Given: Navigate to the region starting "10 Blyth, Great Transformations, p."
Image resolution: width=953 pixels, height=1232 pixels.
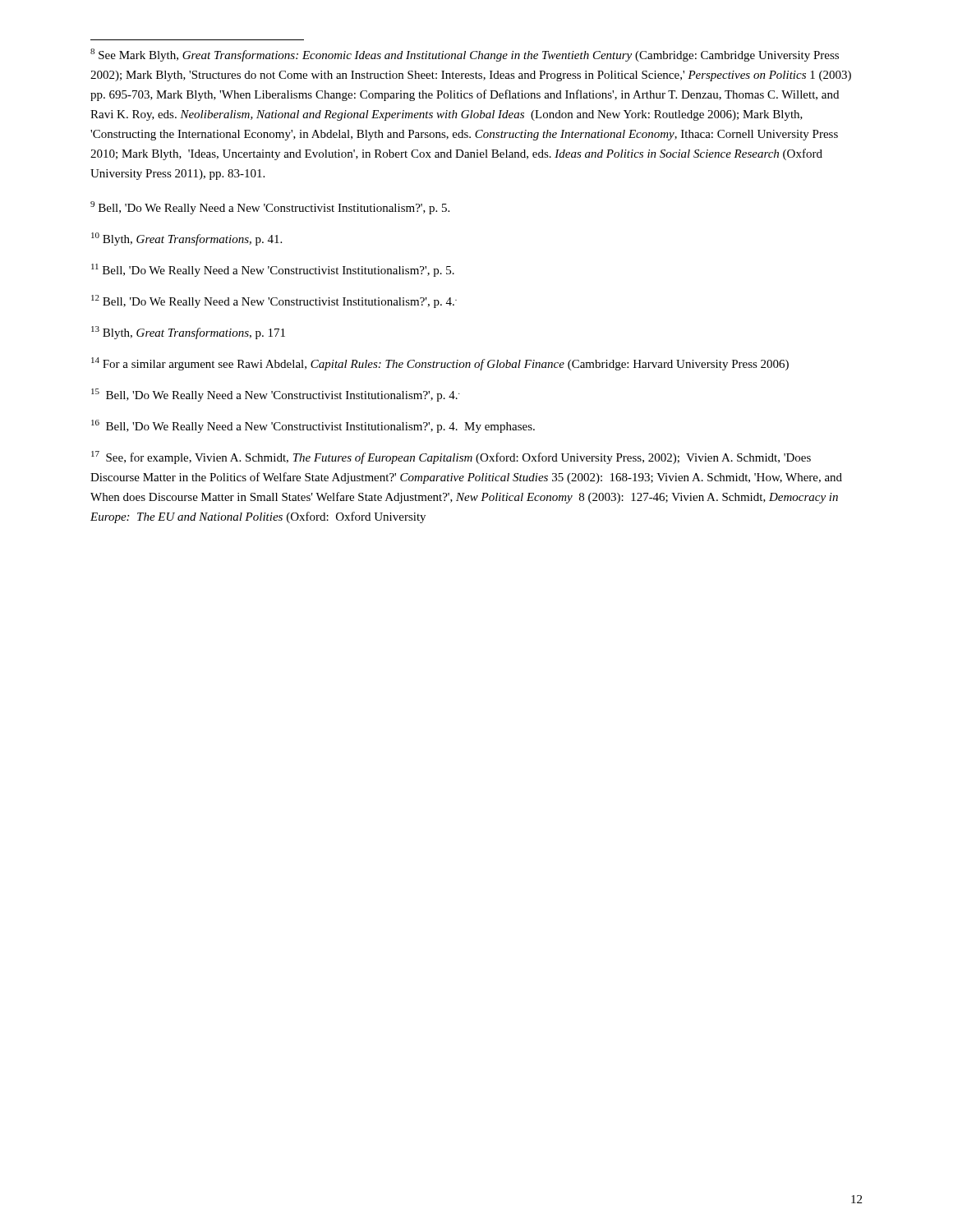Looking at the screenshot, I should pos(187,238).
